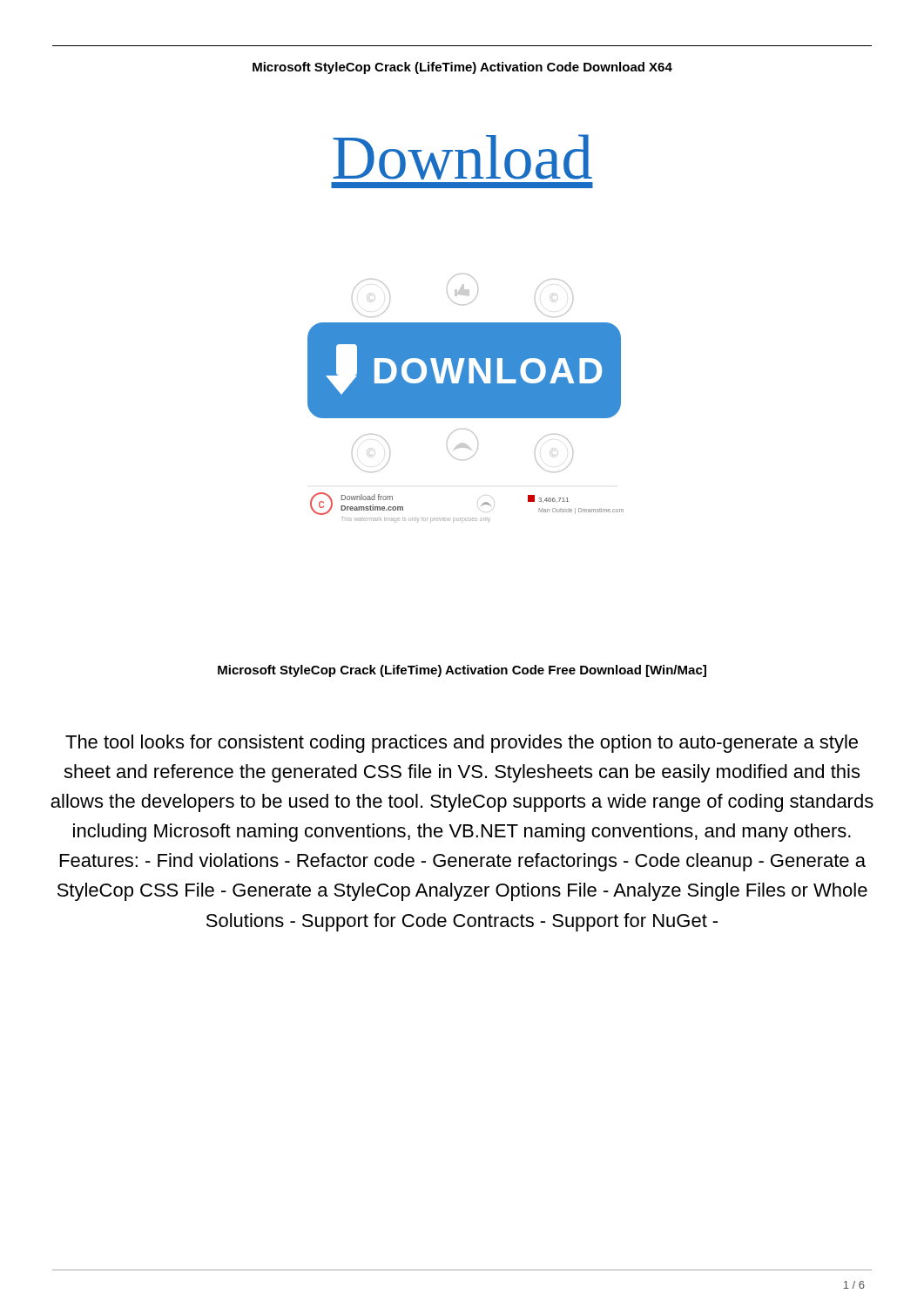This screenshot has width=924, height=1307.
Task: Click the illustration
Action: [462, 436]
